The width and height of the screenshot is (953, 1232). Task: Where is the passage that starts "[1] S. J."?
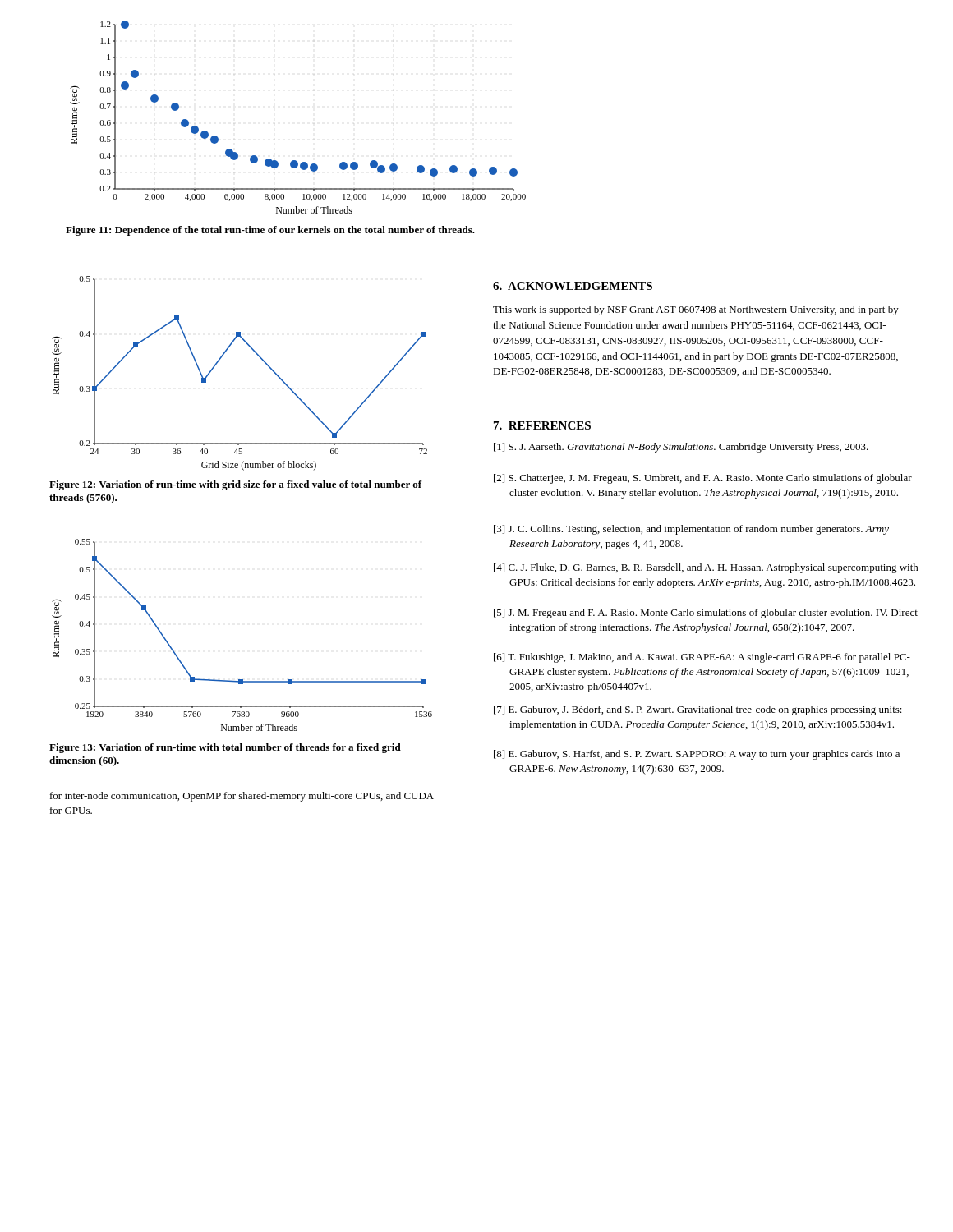coord(681,446)
